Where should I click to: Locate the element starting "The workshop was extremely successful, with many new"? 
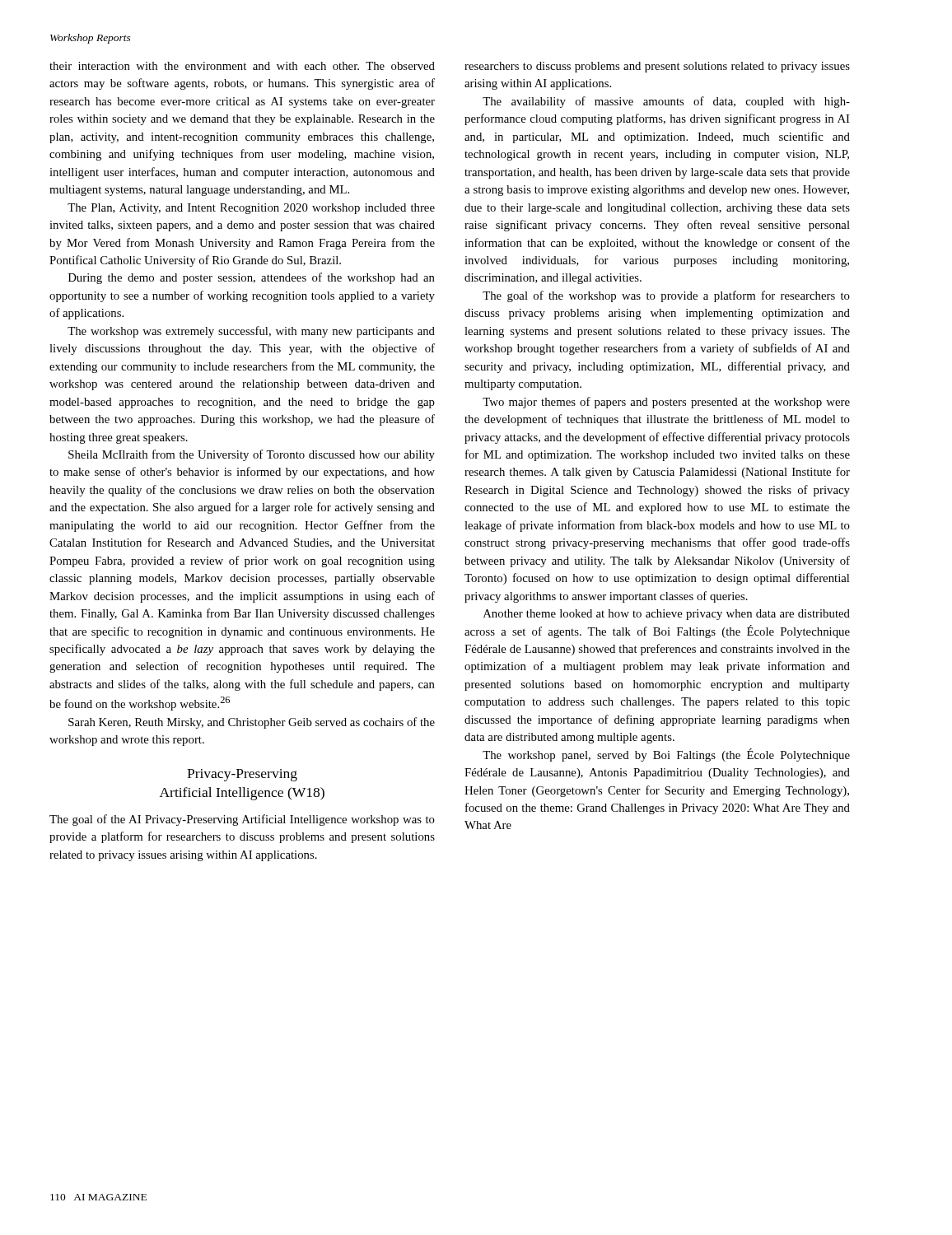pos(242,384)
